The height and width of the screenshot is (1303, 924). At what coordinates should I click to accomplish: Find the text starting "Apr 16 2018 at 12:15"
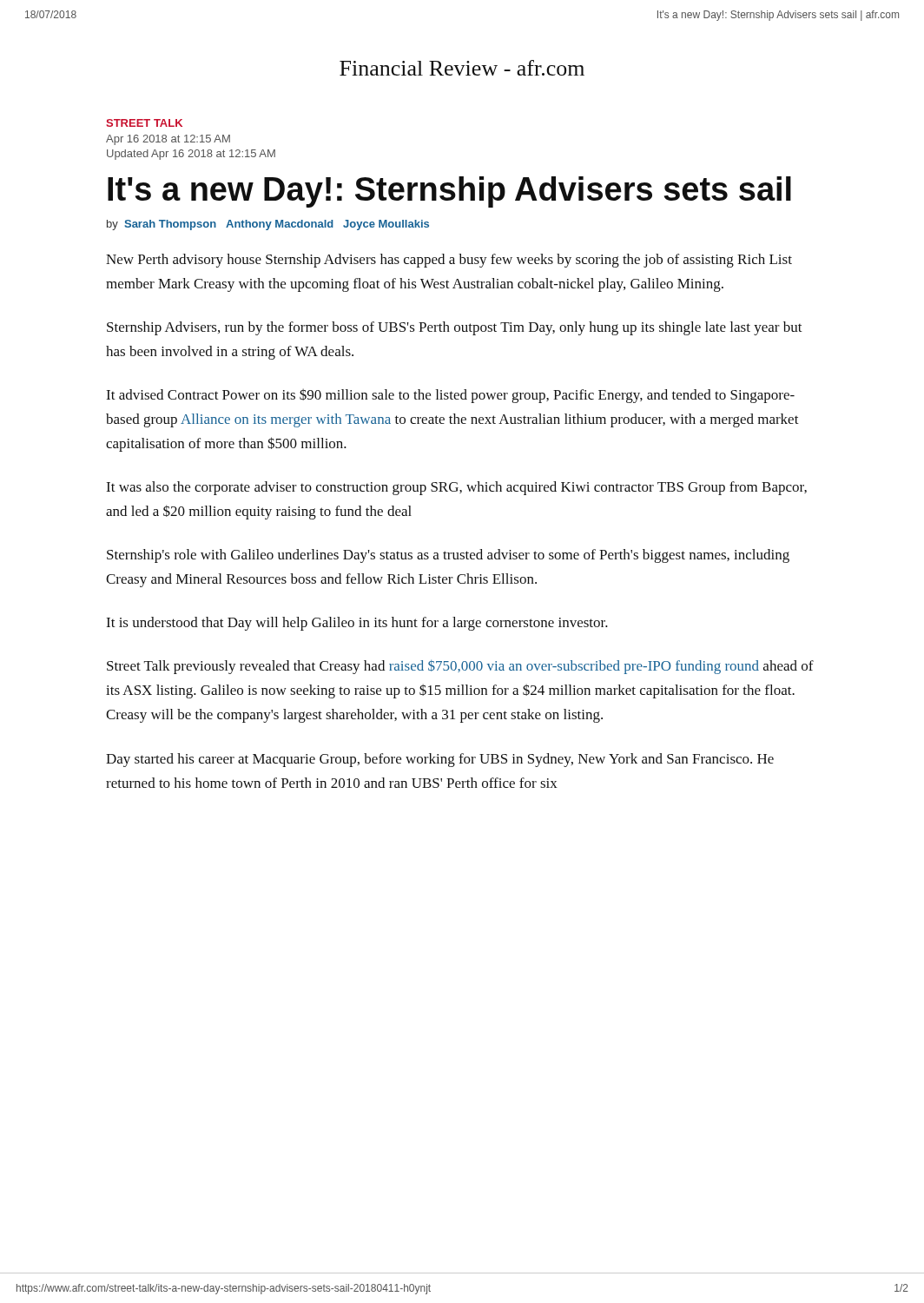[x=168, y=139]
